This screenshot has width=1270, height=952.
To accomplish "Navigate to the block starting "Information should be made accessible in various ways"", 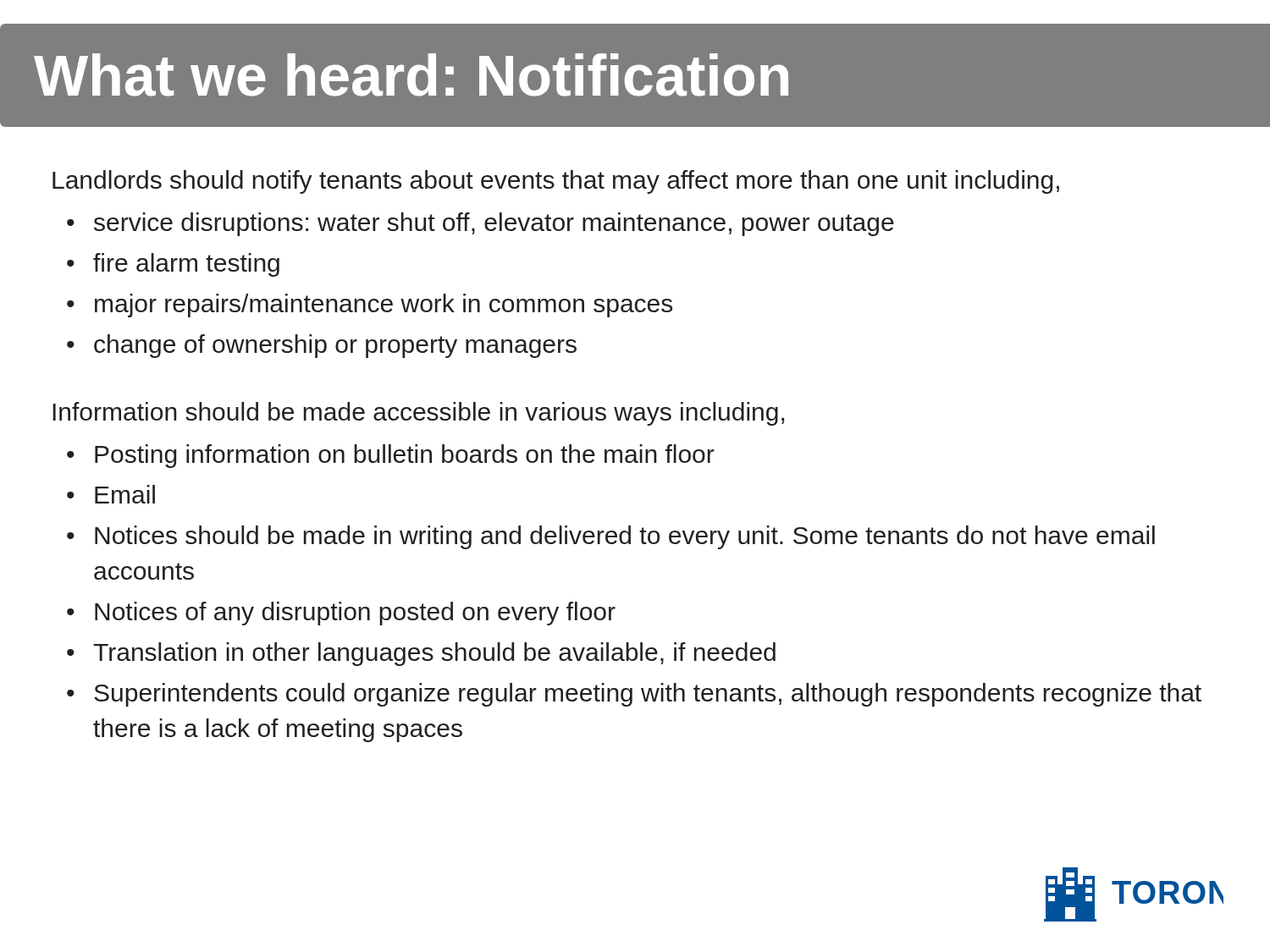I will pos(419,412).
